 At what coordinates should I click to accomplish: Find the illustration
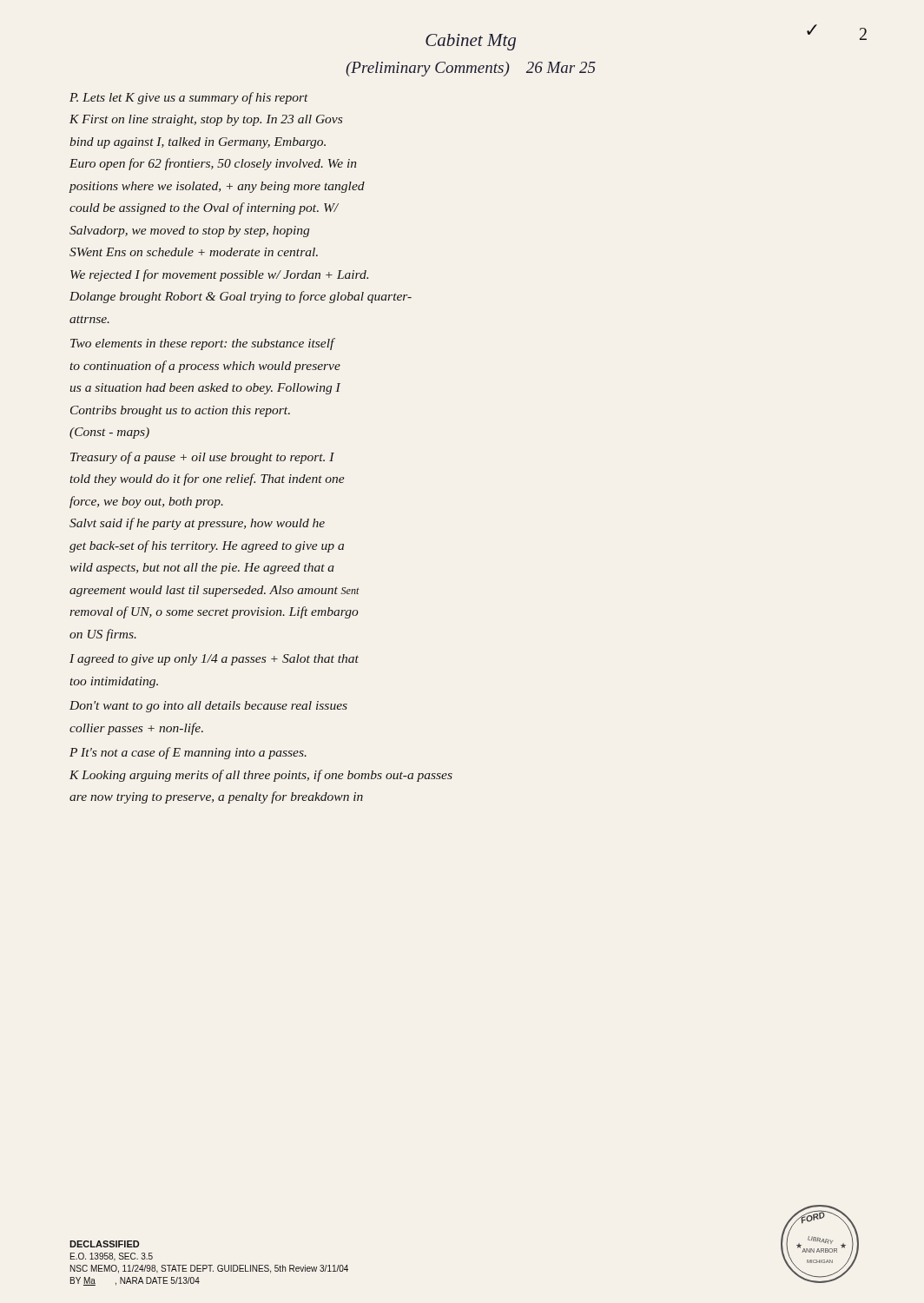pos(820,1242)
